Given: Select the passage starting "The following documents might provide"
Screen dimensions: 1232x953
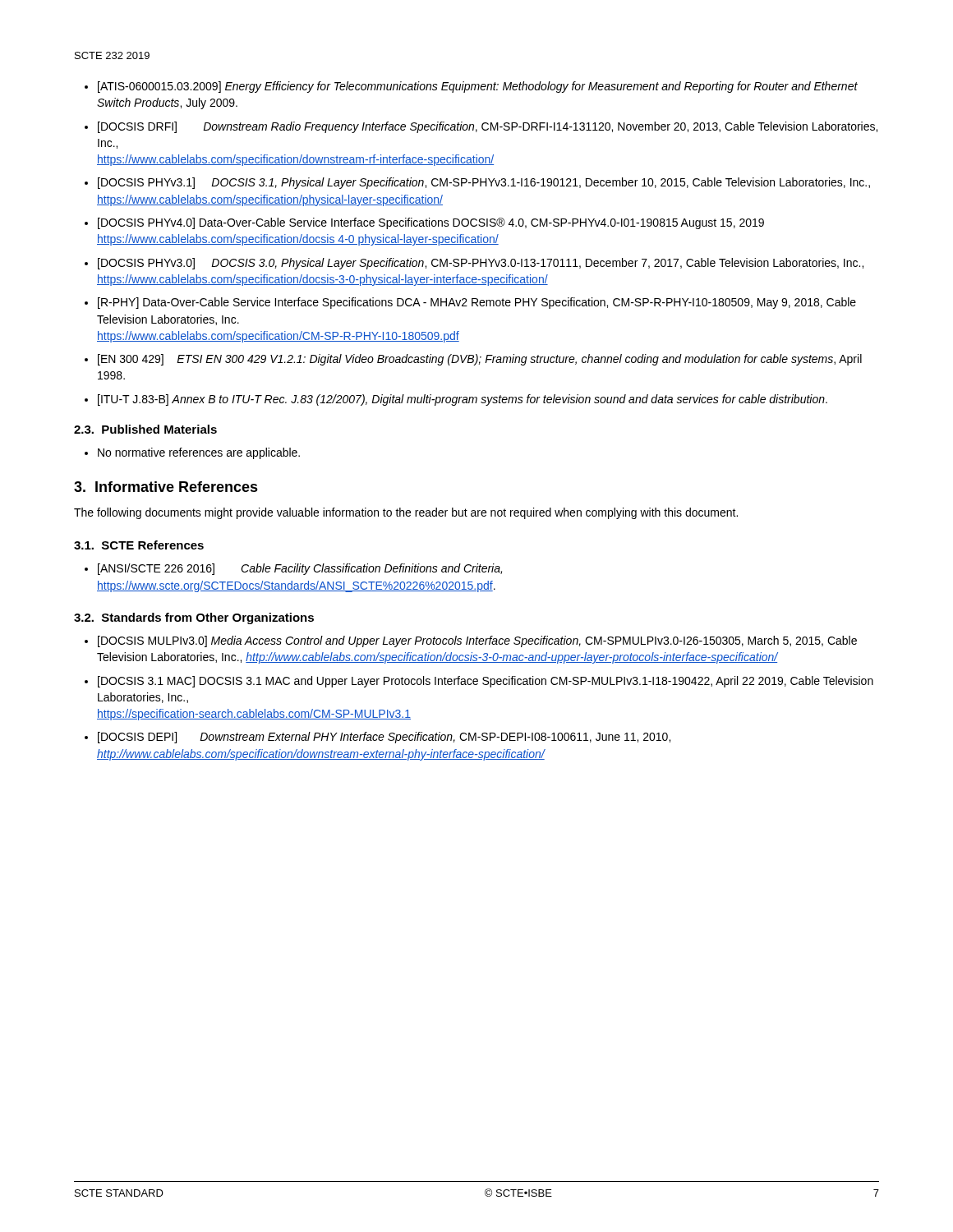Looking at the screenshot, I should coord(406,513).
